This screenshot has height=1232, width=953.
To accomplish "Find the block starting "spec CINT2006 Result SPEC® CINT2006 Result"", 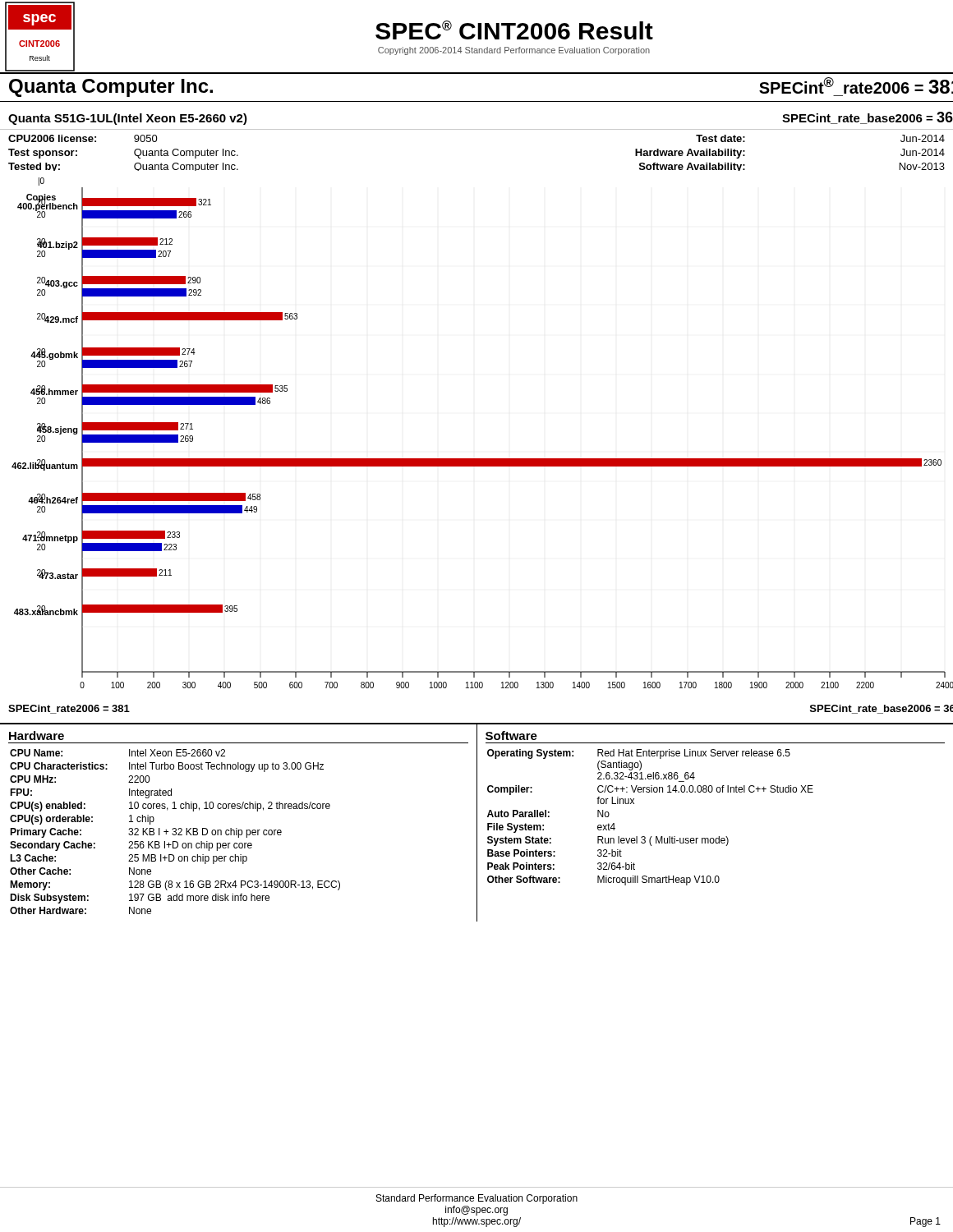I will [479, 36].
